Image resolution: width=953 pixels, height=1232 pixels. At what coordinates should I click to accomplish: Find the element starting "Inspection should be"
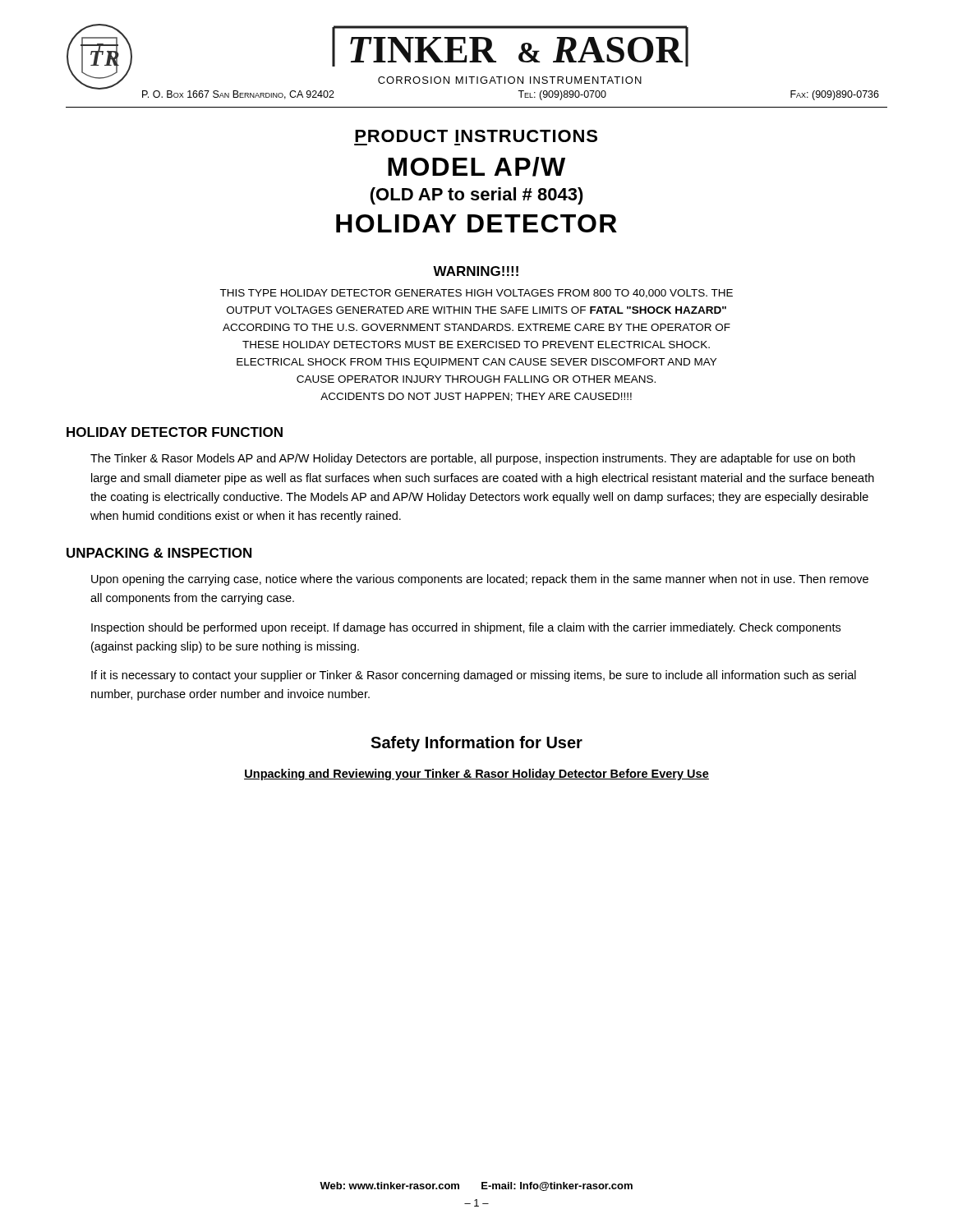(466, 637)
